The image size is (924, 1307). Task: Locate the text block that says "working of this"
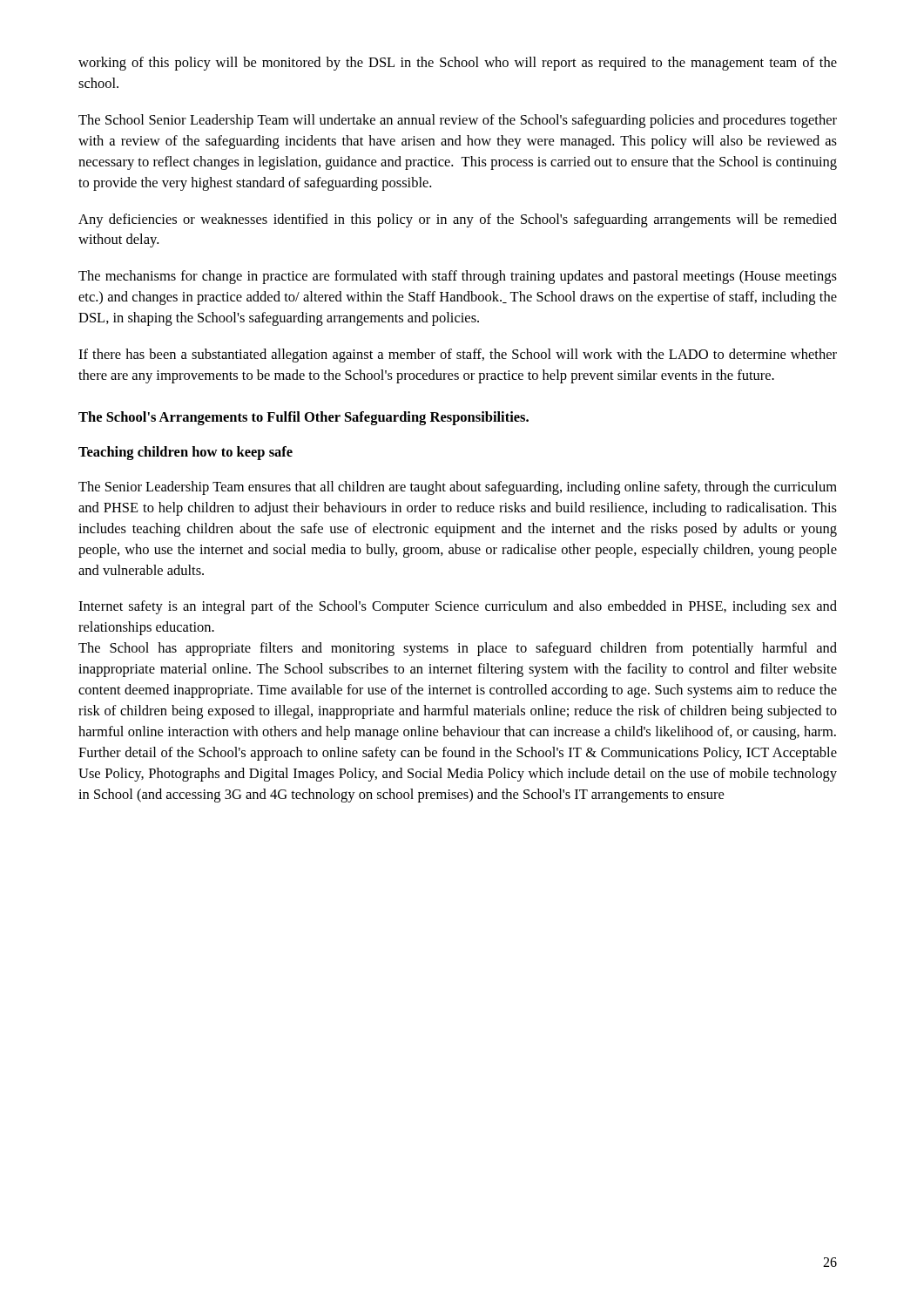click(458, 73)
